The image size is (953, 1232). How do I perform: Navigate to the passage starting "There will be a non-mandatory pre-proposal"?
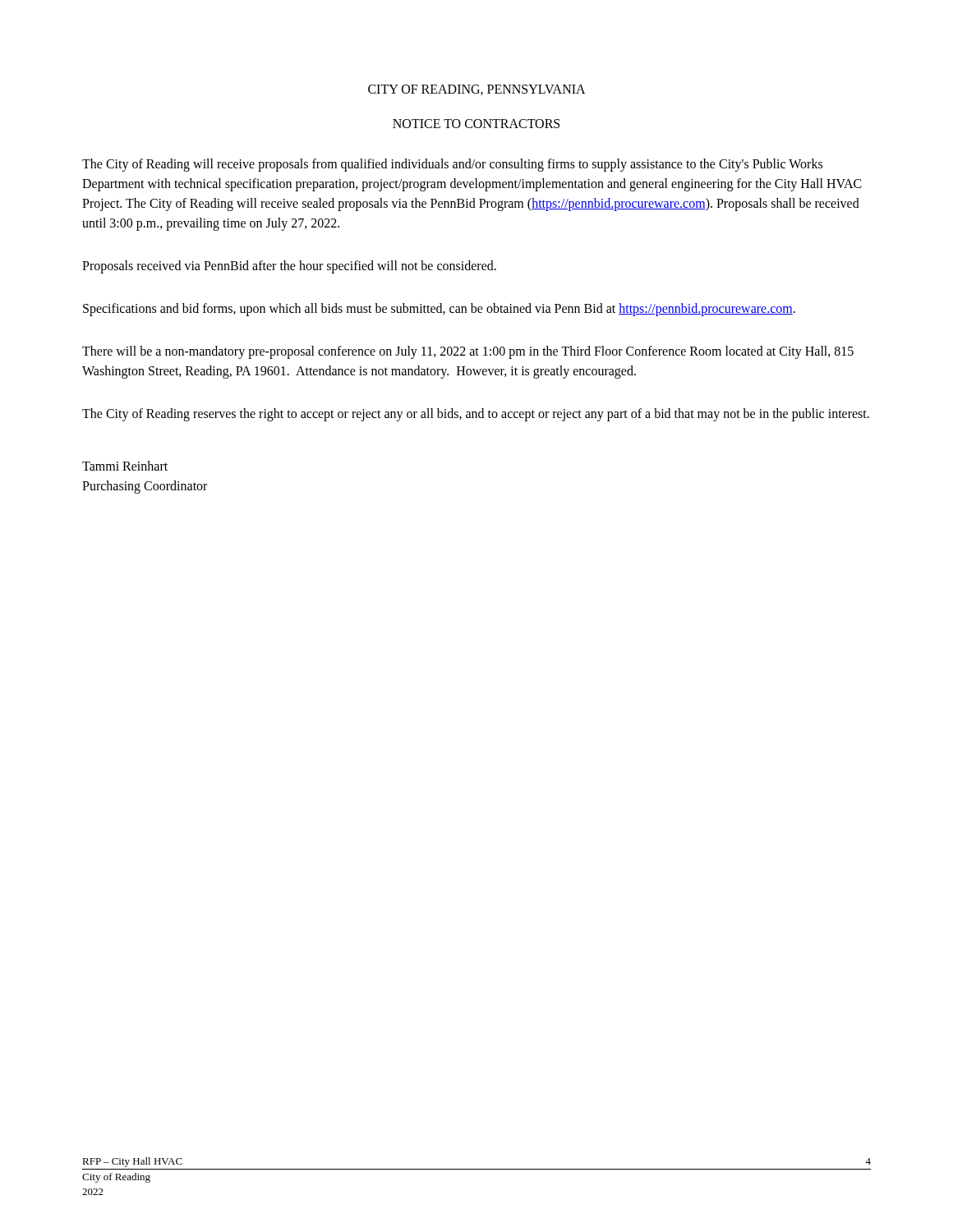(x=468, y=361)
